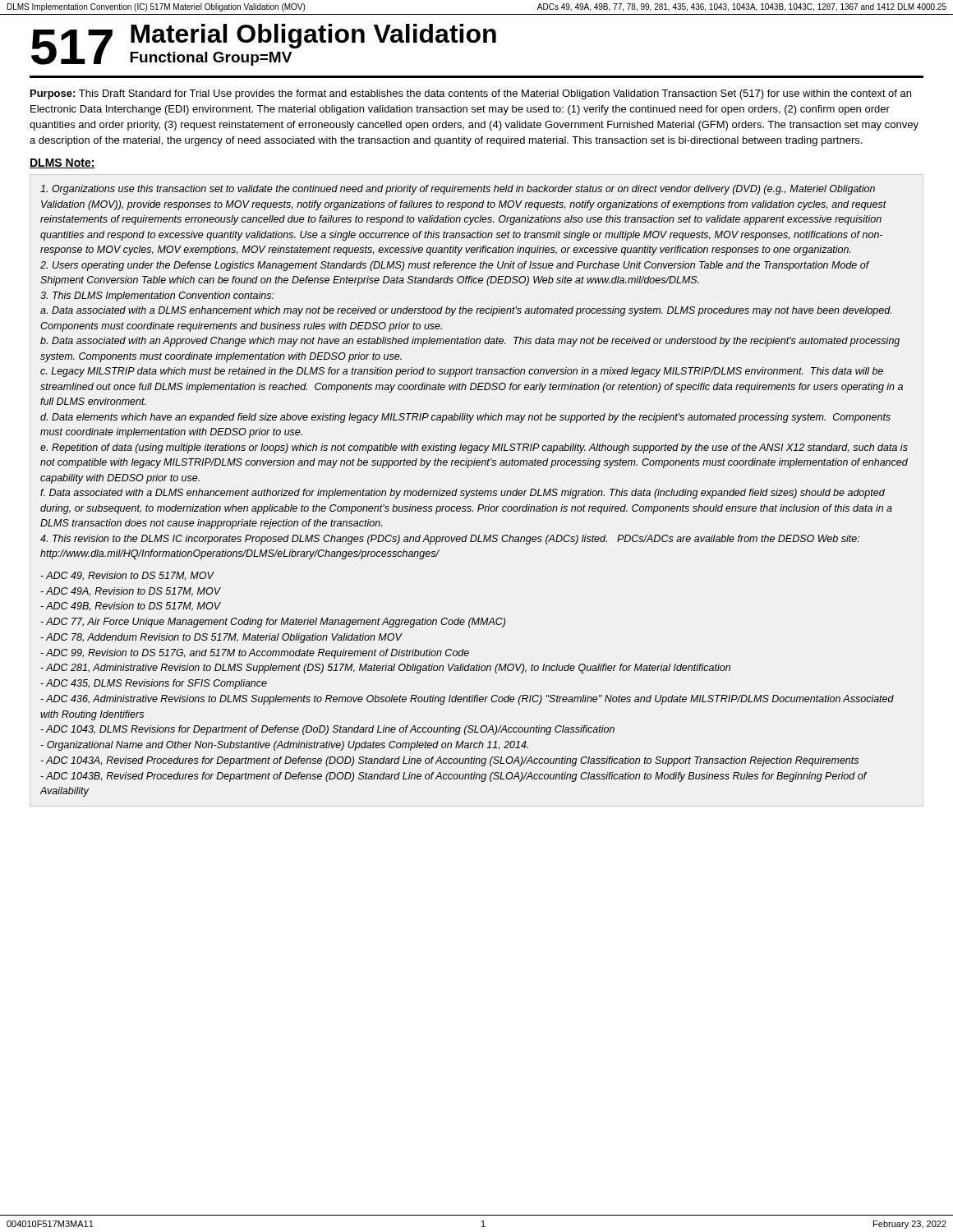This screenshot has height=1232, width=953.
Task: Navigate to the passage starting "Material Obligation Validation"
Action: [313, 34]
